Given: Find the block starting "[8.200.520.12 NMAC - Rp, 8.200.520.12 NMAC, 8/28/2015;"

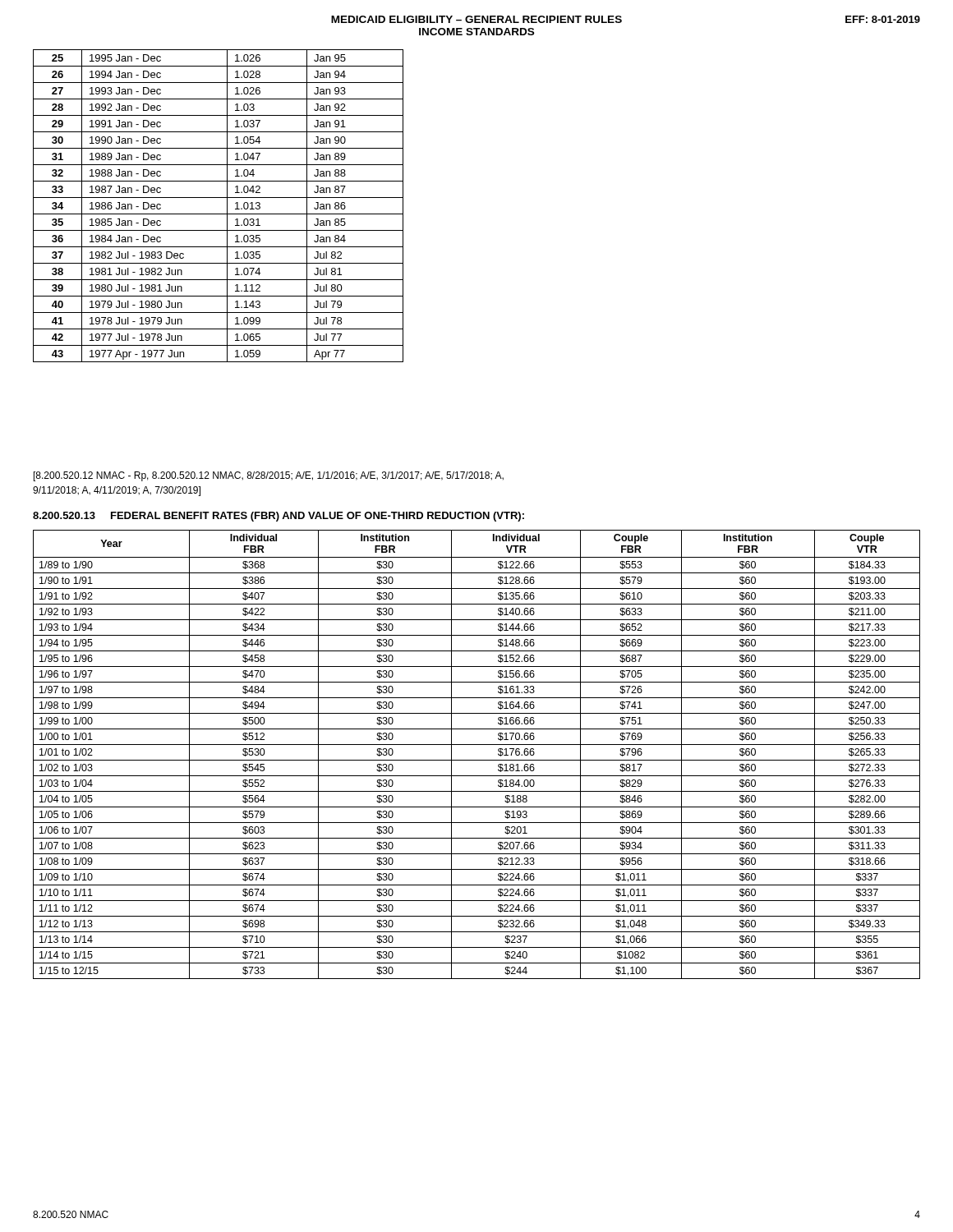Looking at the screenshot, I should [269, 483].
